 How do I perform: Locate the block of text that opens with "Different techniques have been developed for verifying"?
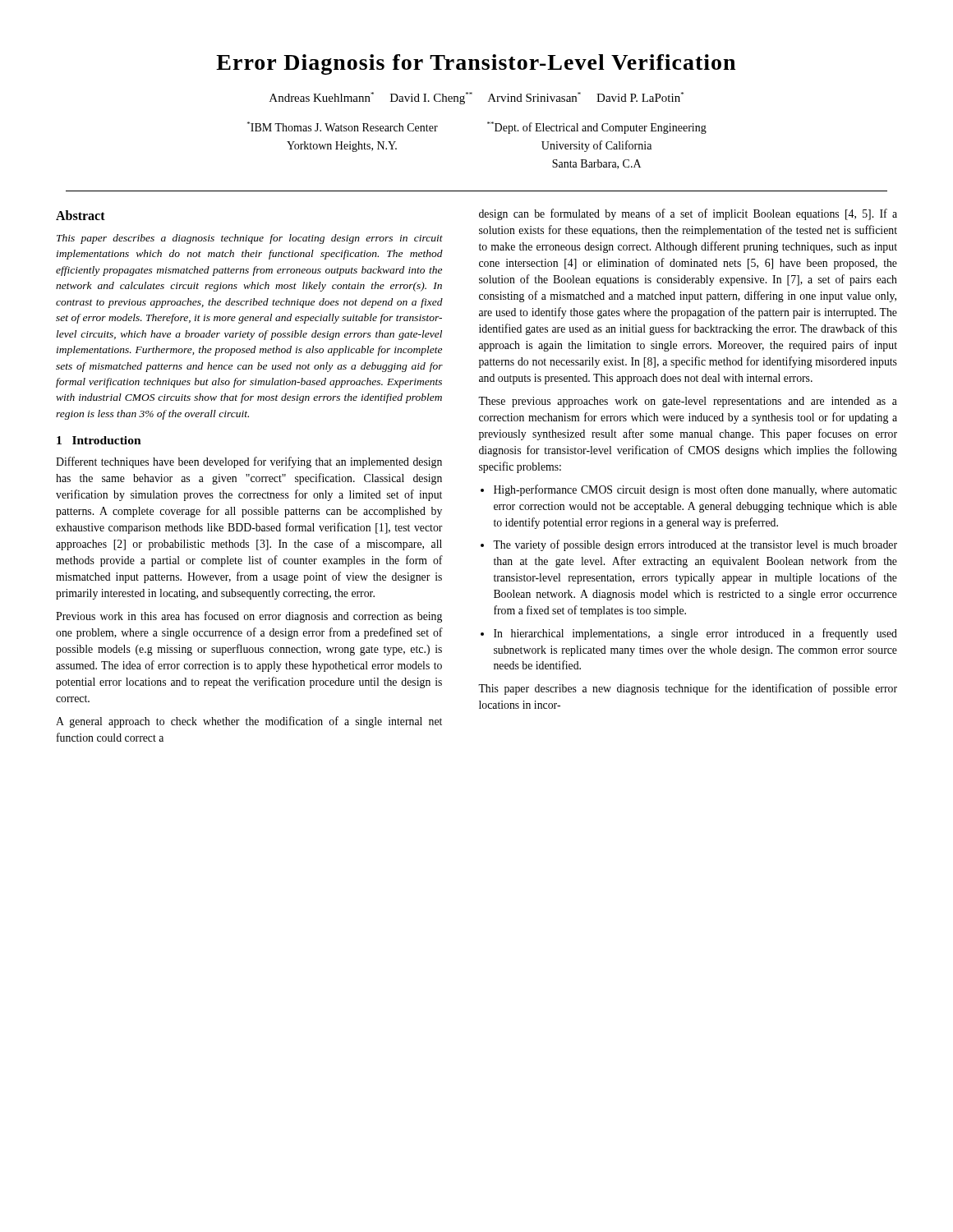(249, 600)
